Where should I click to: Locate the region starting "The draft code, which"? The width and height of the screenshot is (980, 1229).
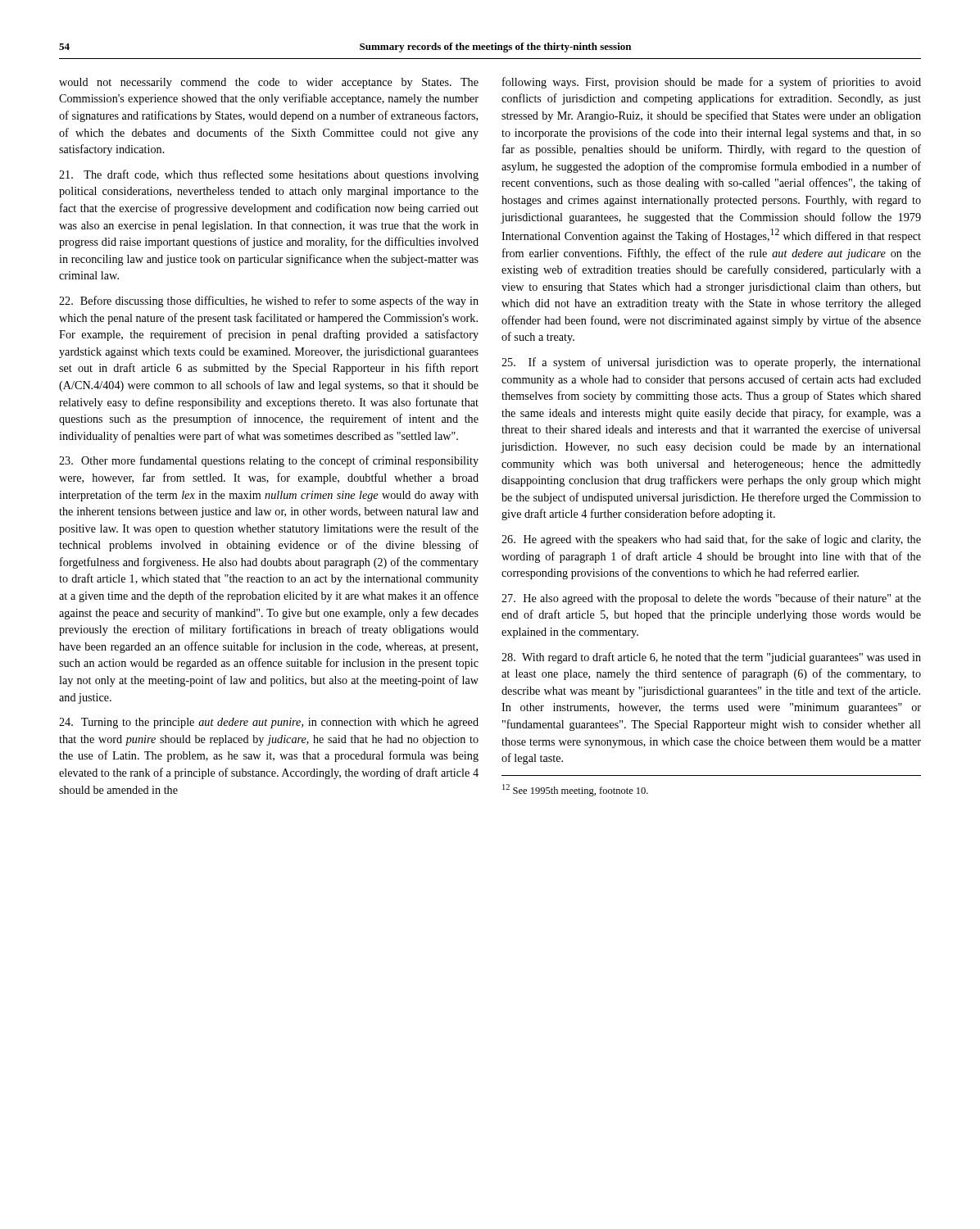click(269, 225)
